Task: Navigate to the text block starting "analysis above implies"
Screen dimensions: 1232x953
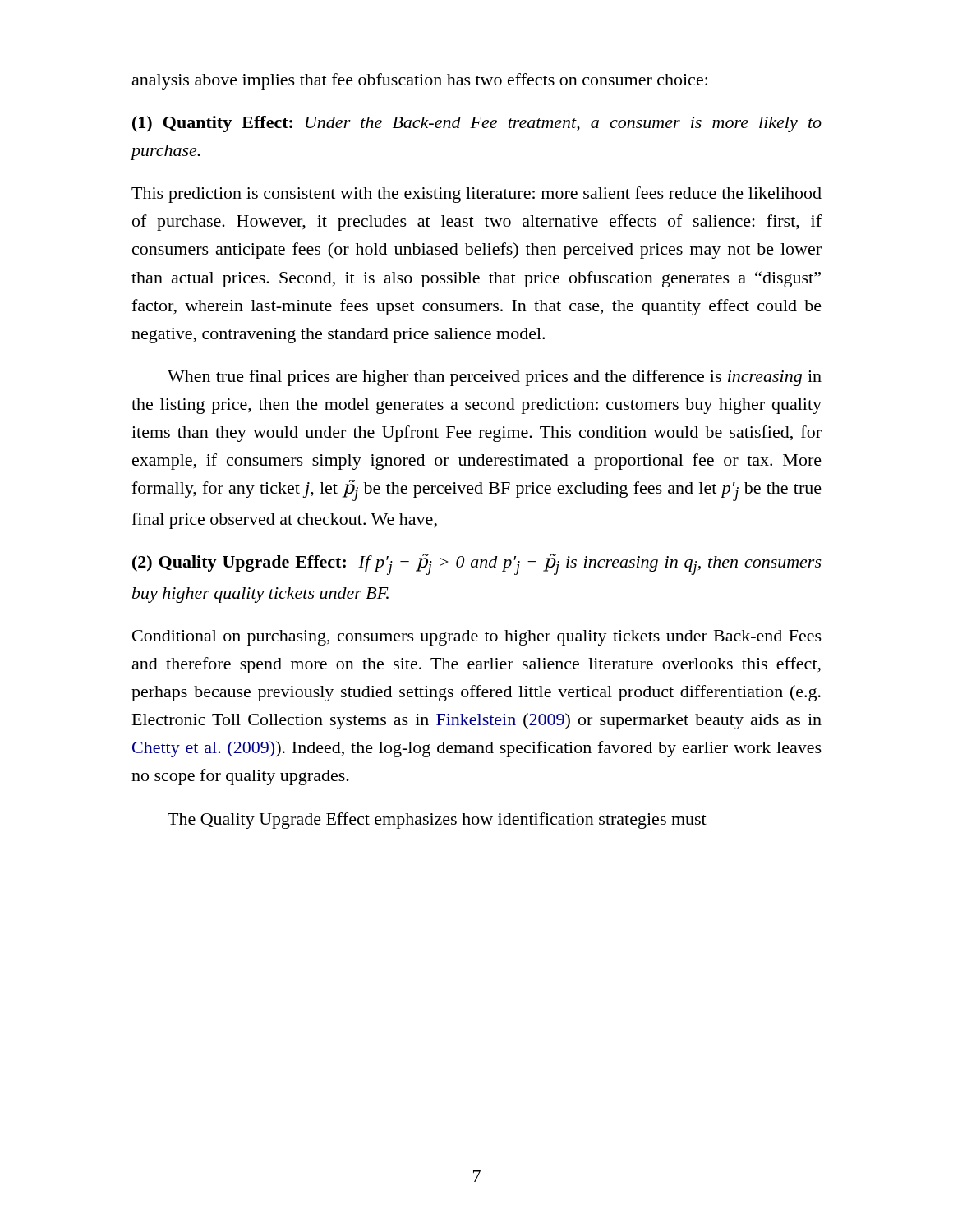Action: pyautogui.click(x=476, y=80)
